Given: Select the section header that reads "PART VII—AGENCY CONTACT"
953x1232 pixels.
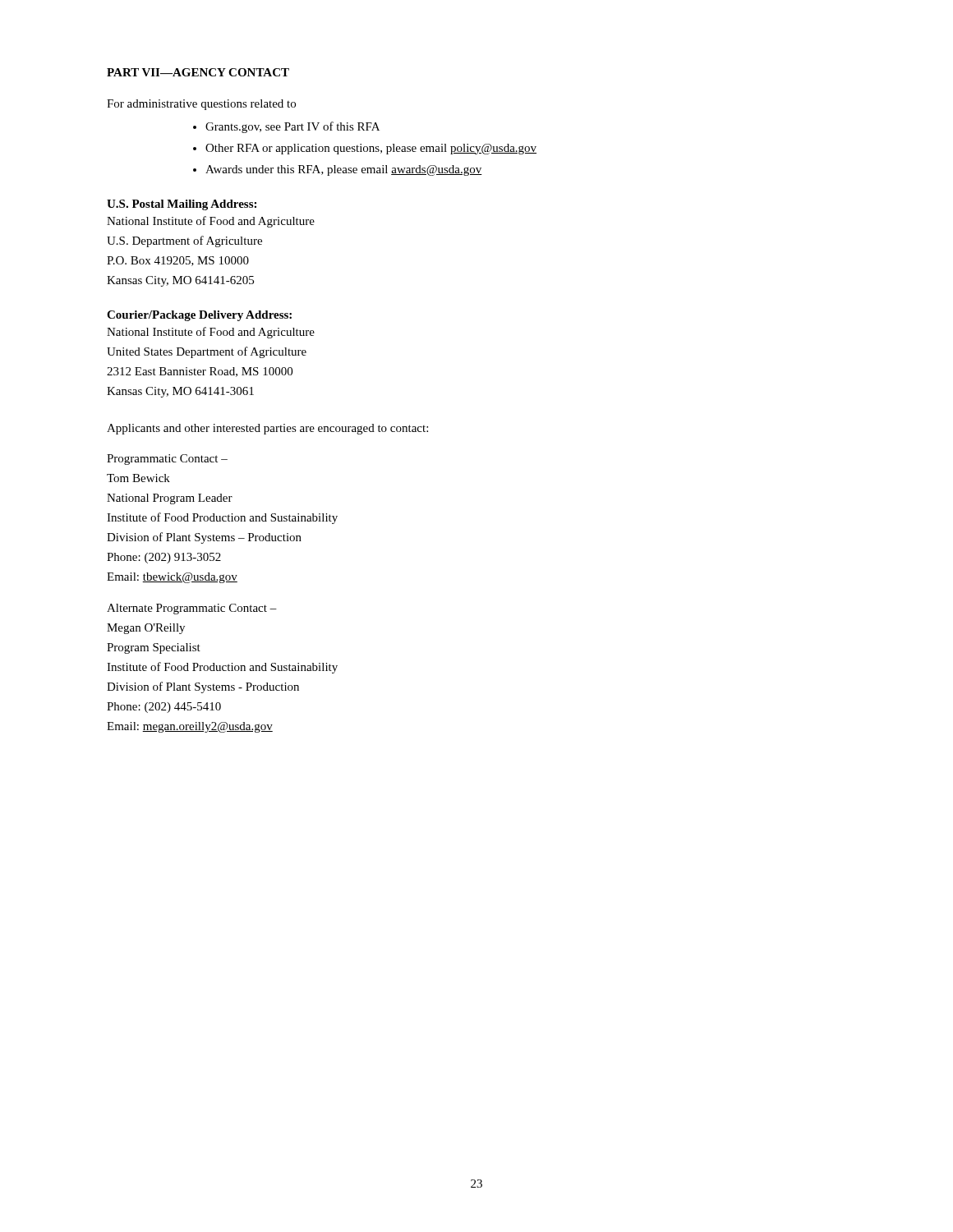Looking at the screenshot, I should coord(198,72).
